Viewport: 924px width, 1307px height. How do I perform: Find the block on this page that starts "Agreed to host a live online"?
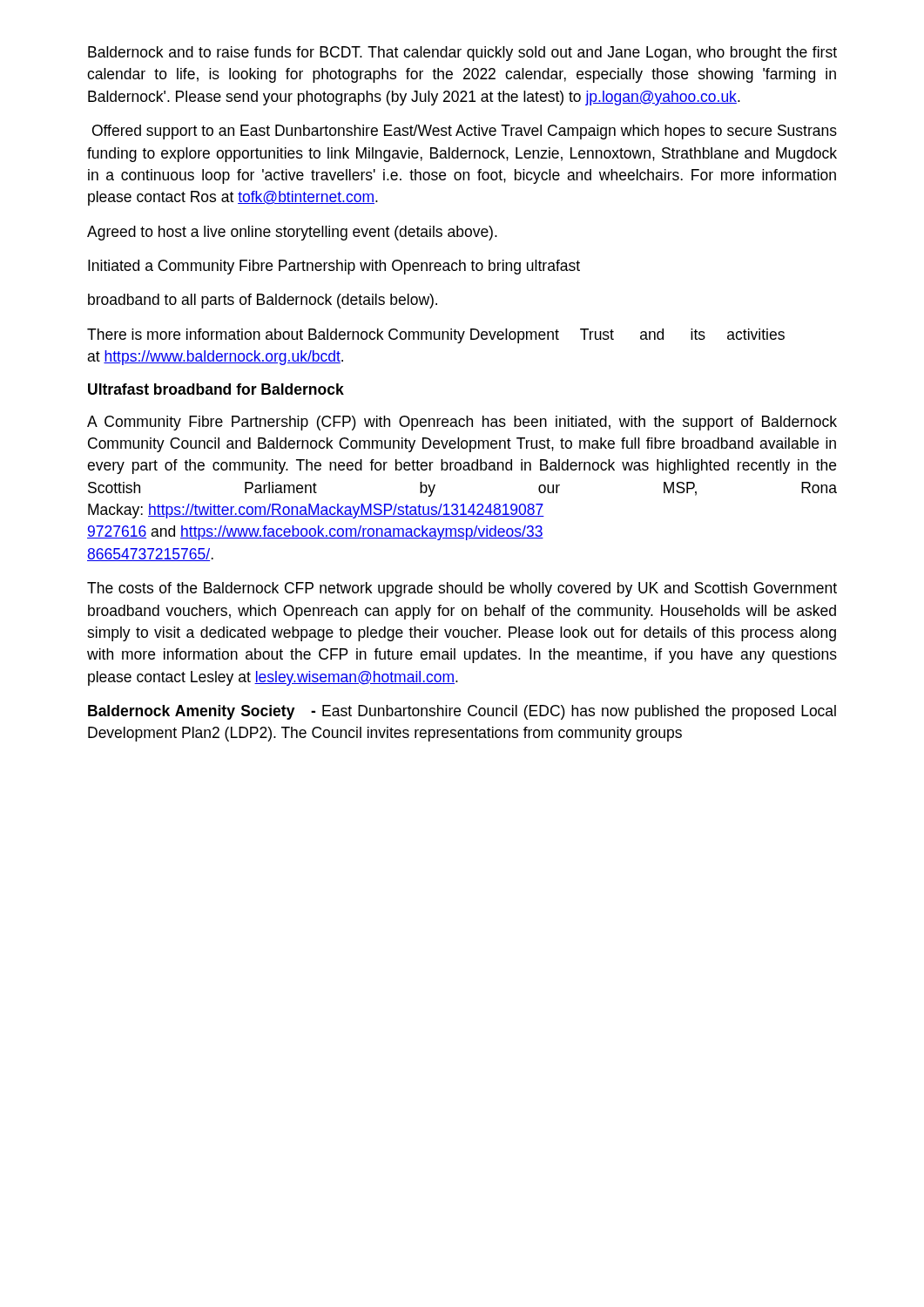[x=293, y=231]
